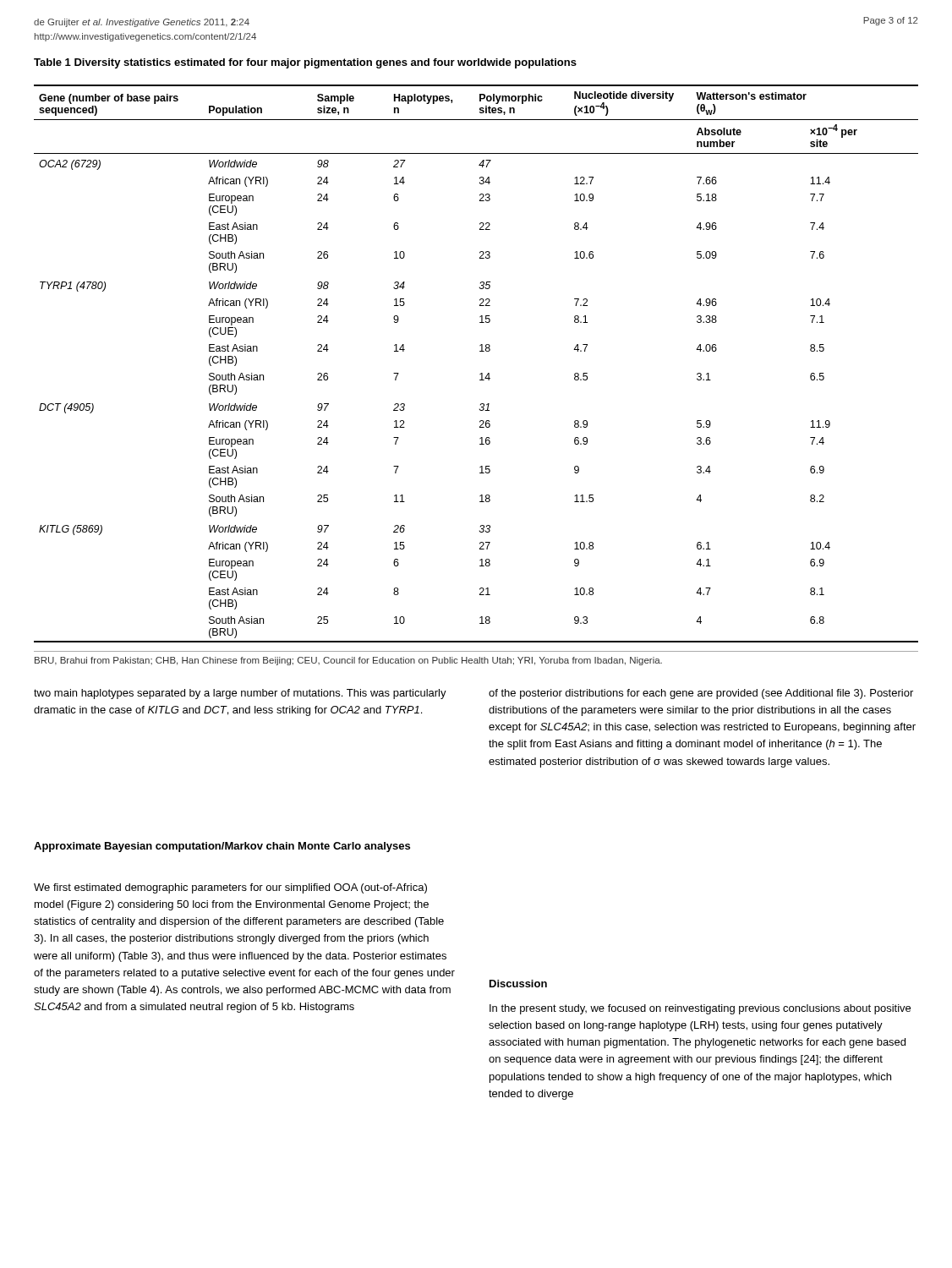Click on the footnote with the text "BRU, Brahui from Pakistan; CHB,"
The image size is (952, 1268).
(348, 660)
